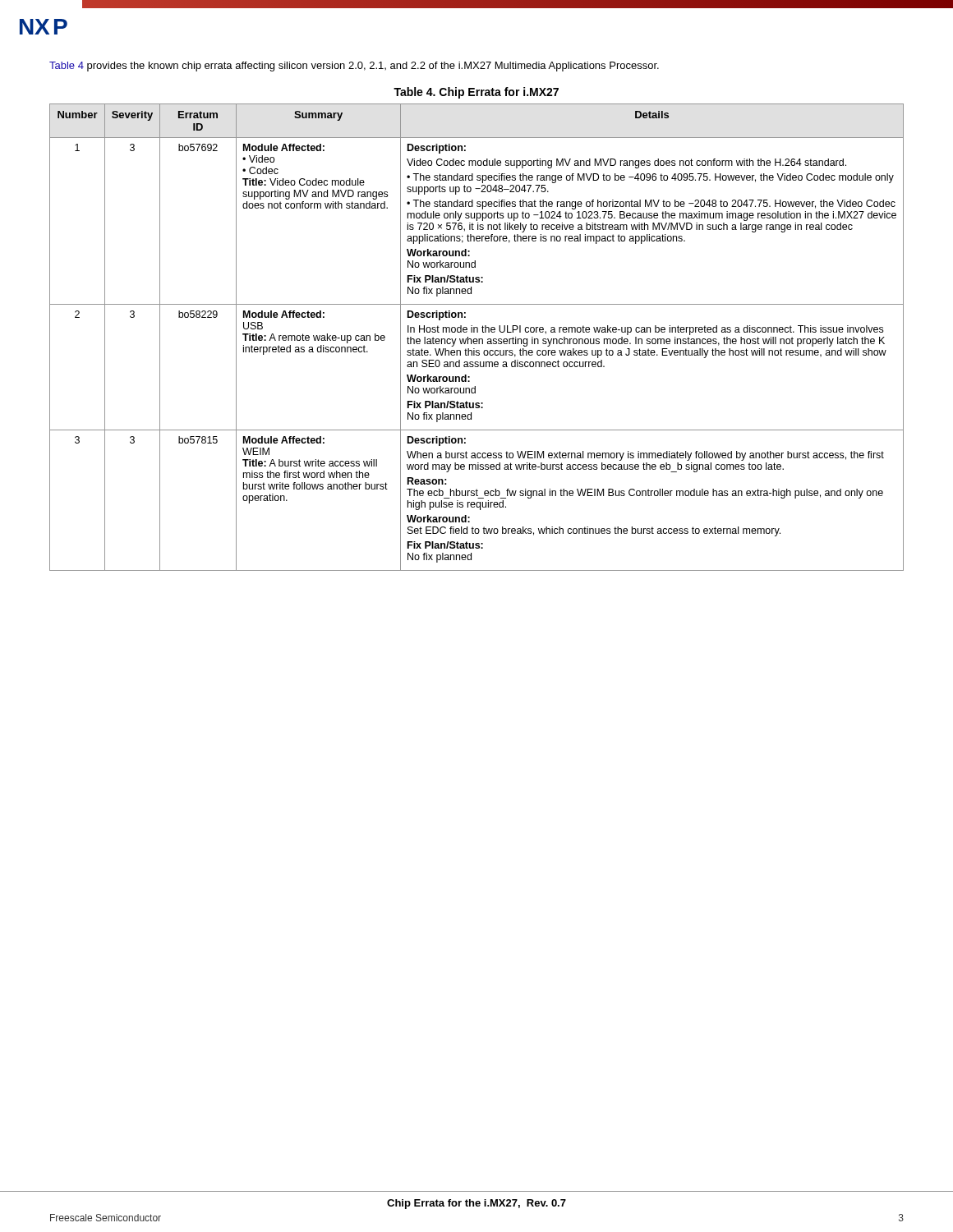Point to the block starting "Table 4 provides the known chip errata"

point(354,65)
